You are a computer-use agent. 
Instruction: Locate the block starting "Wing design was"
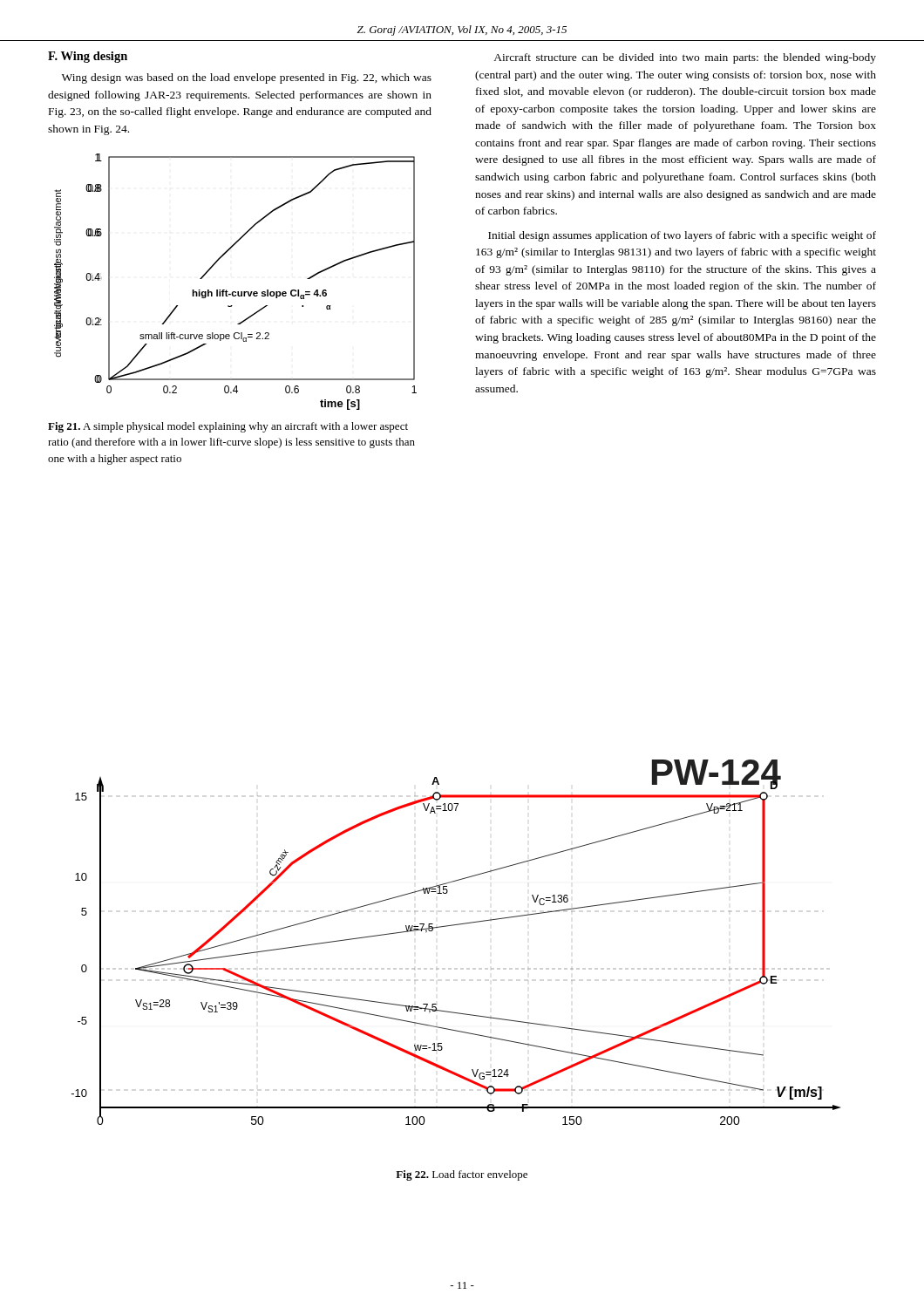pyautogui.click(x=240, y=103)
